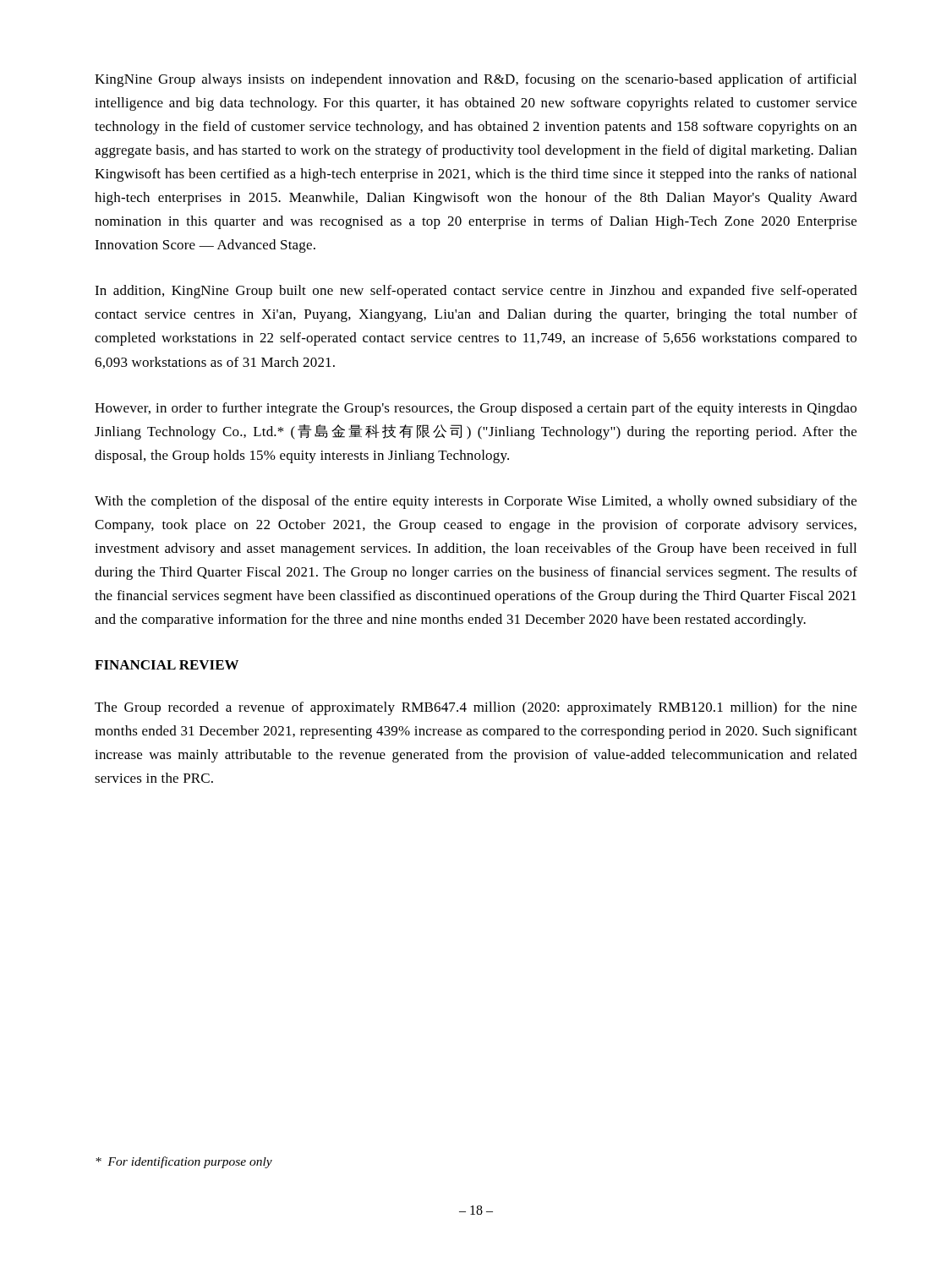Screen dimensions: 1268x952
Task: Select the text block containing "With the completion of the disposal"
Action: tap(476, 560)
